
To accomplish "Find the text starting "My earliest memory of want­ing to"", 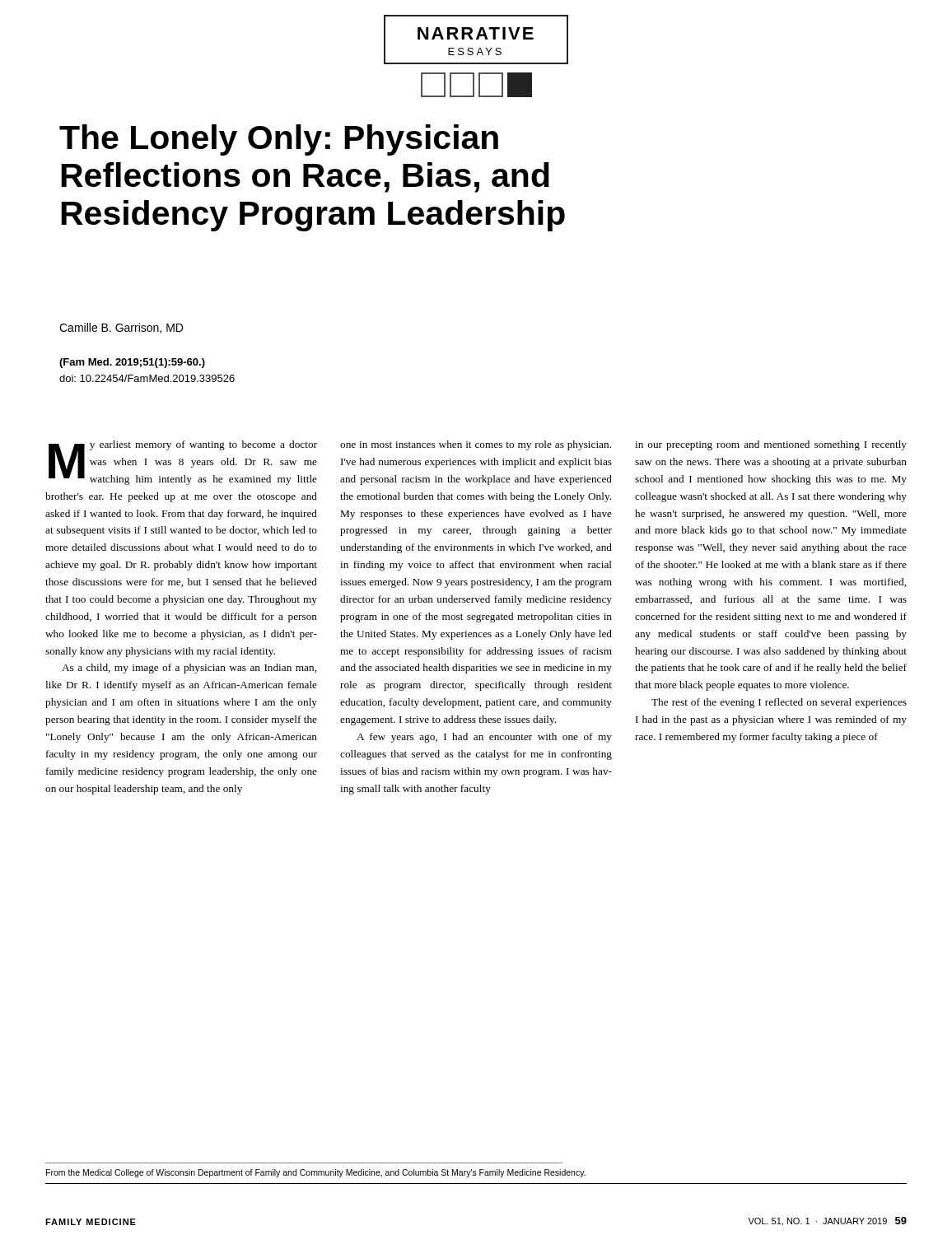I will click(181, 617).
